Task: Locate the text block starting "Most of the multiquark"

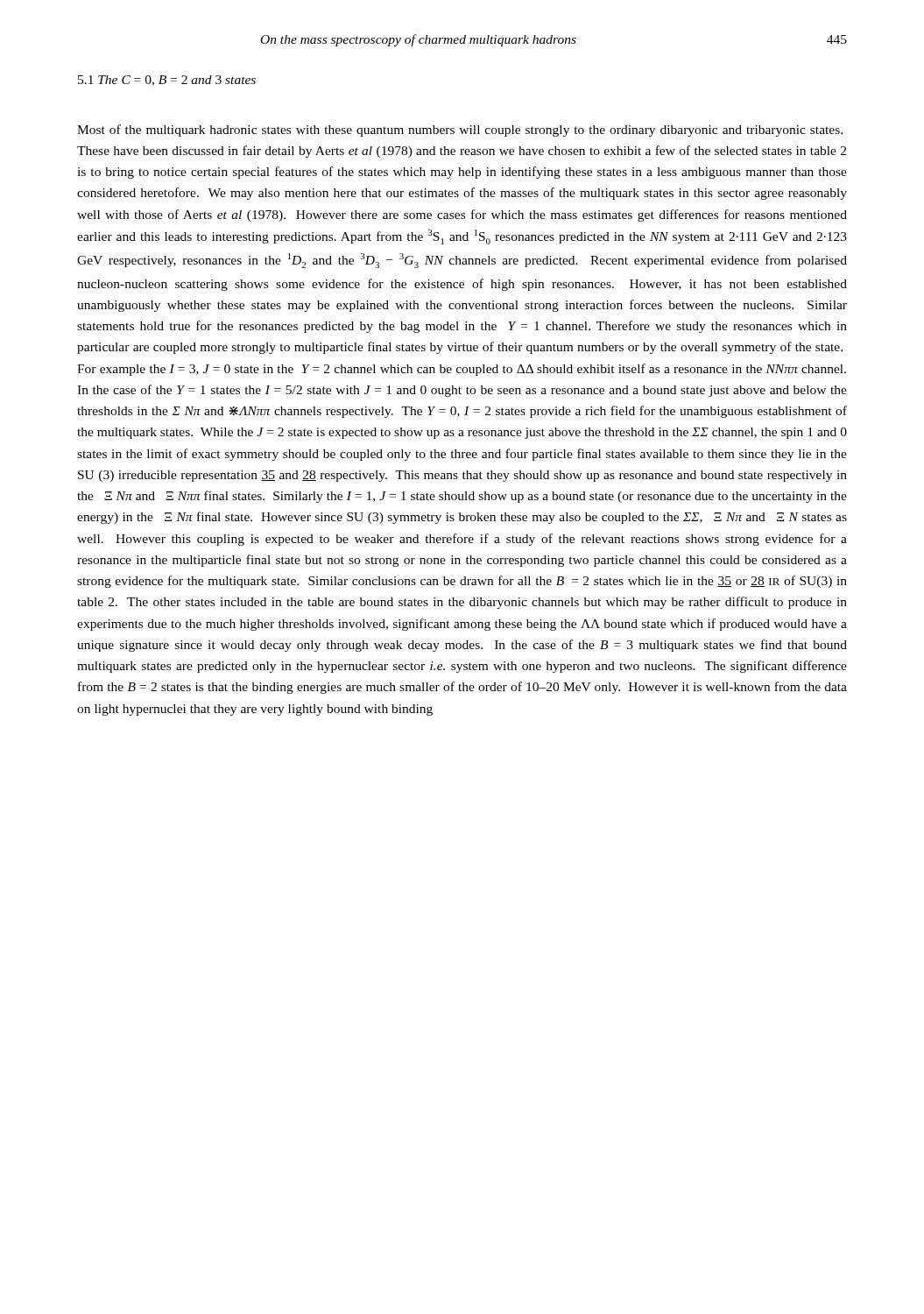Action: point(462,419)
